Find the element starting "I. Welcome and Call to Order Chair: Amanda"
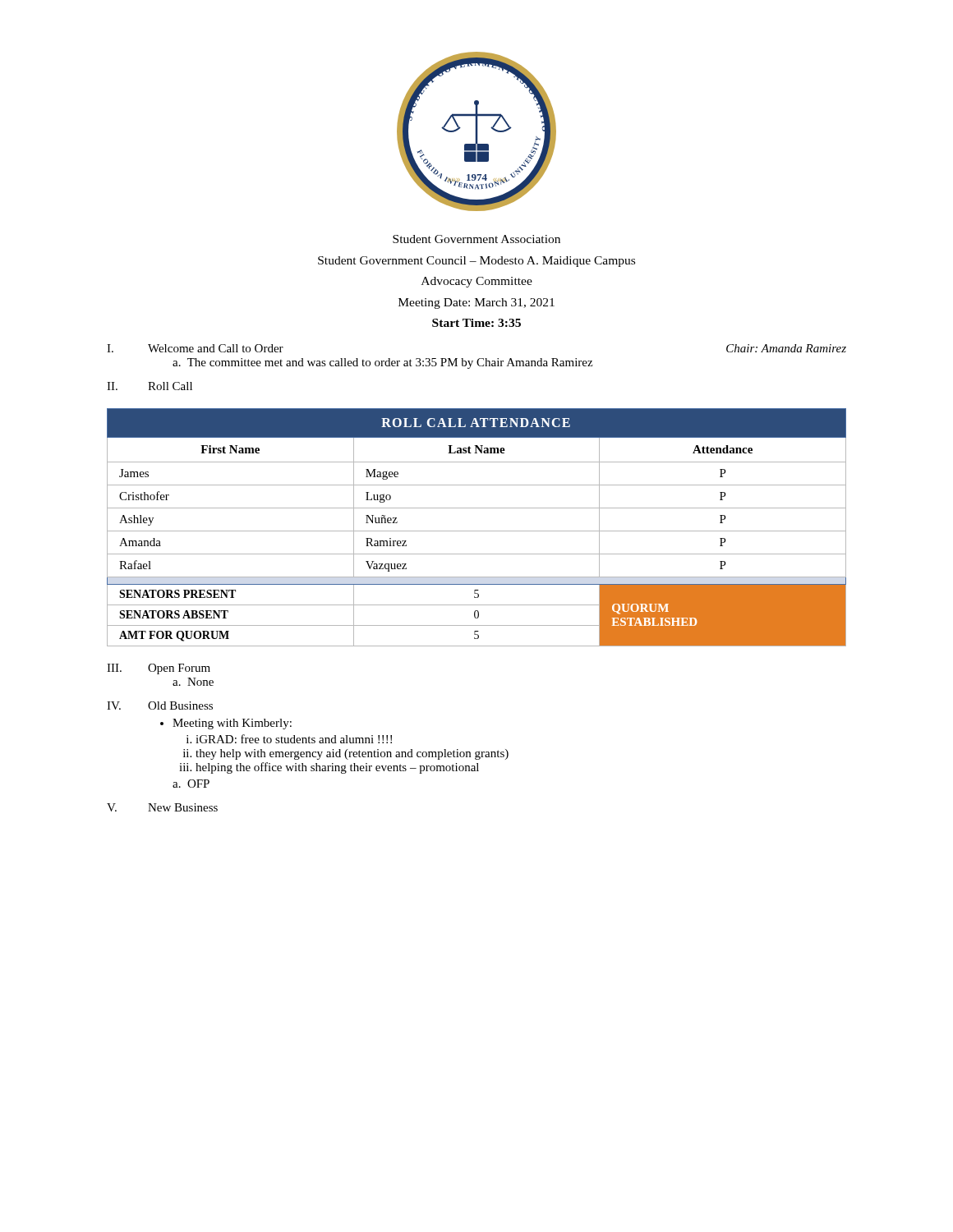The image size is (953, 1232). pos(476,356)
